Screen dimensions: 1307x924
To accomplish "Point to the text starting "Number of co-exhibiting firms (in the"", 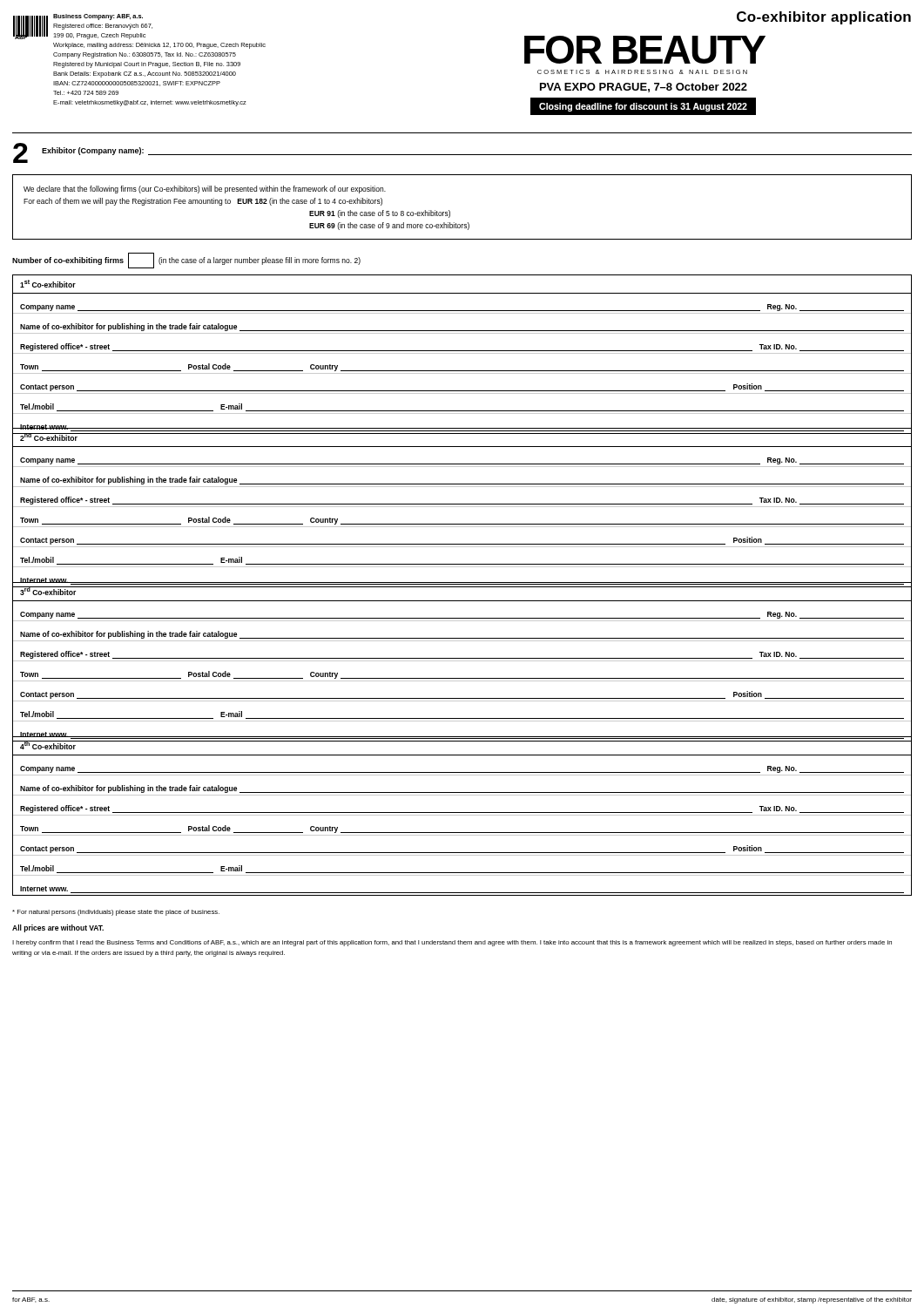I will [x=186, y=260].
